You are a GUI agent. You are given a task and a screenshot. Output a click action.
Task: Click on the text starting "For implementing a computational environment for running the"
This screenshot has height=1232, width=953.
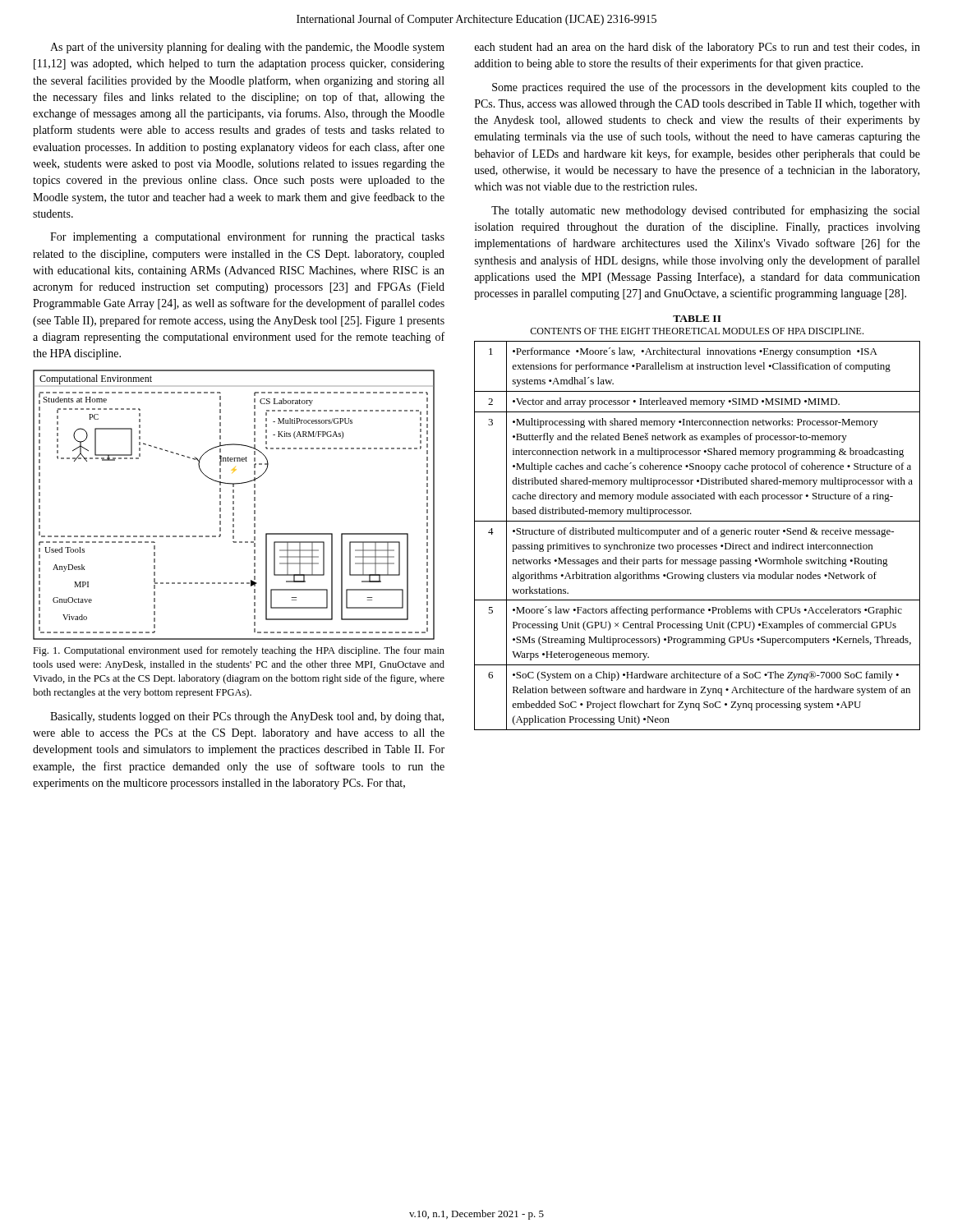click(239, 296)
